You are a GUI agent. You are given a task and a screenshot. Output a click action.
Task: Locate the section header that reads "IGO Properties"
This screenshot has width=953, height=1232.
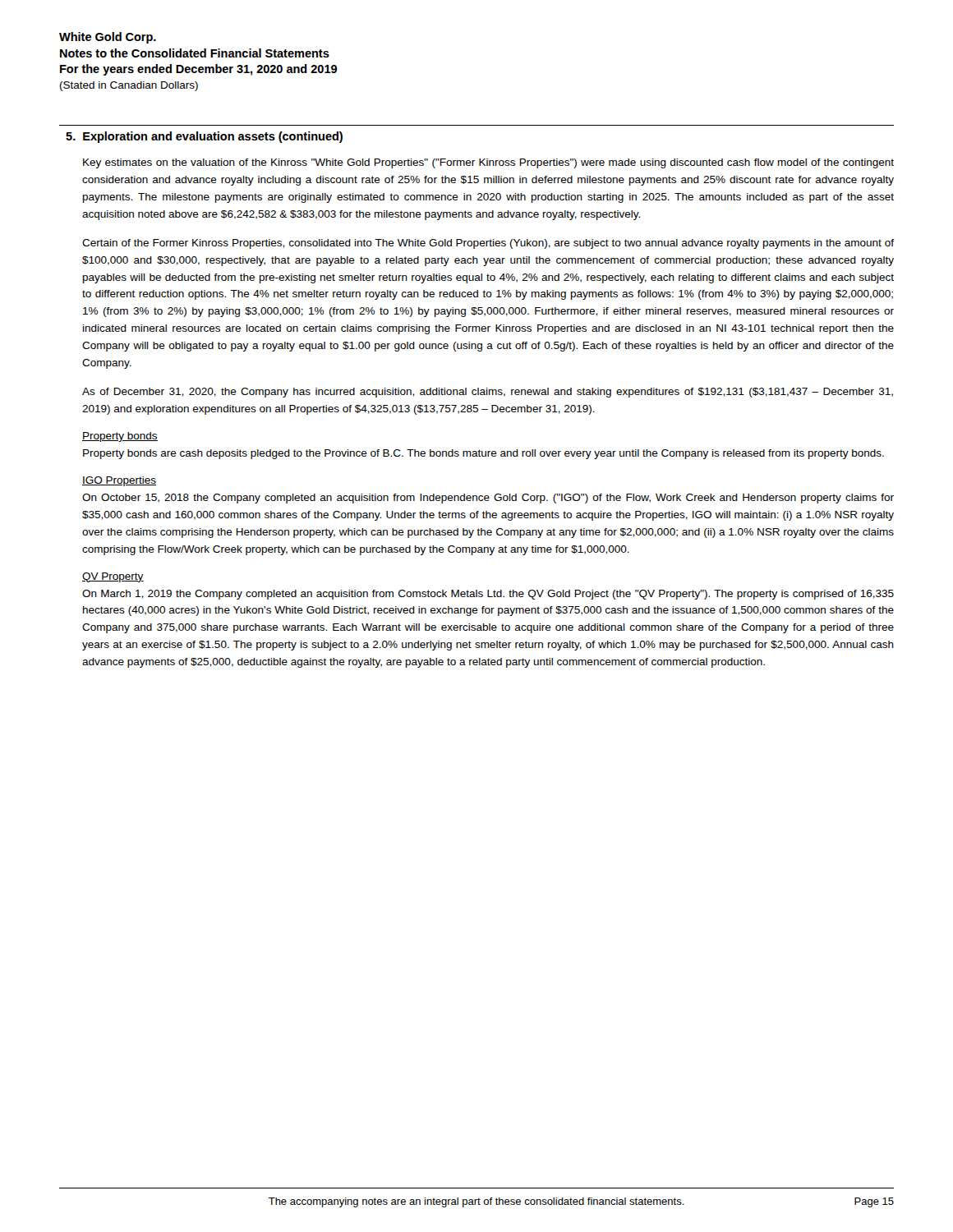tap(119, 480)
